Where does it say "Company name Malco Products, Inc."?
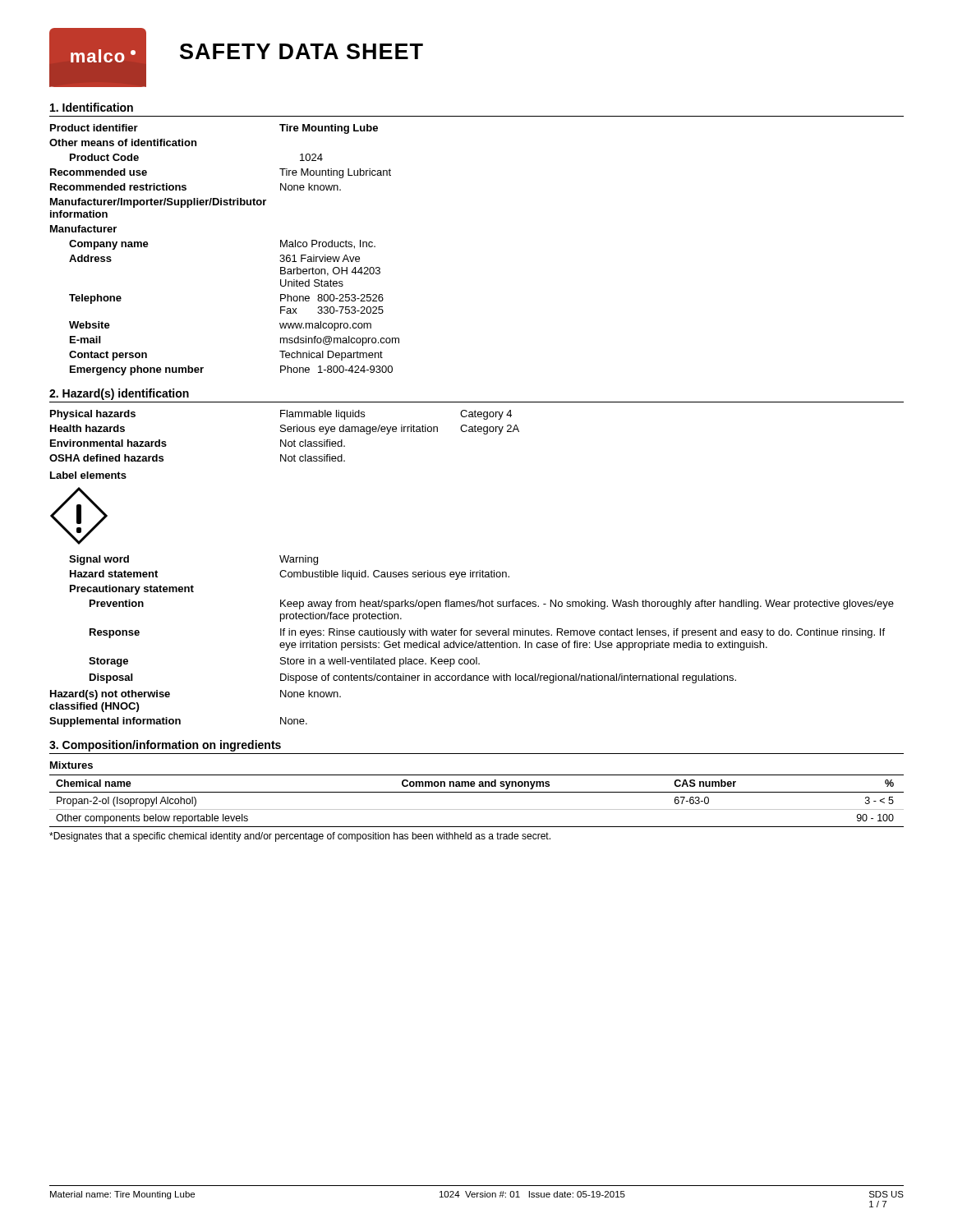The height and width of the screenshot is (1232, 953). click(107, 244)
